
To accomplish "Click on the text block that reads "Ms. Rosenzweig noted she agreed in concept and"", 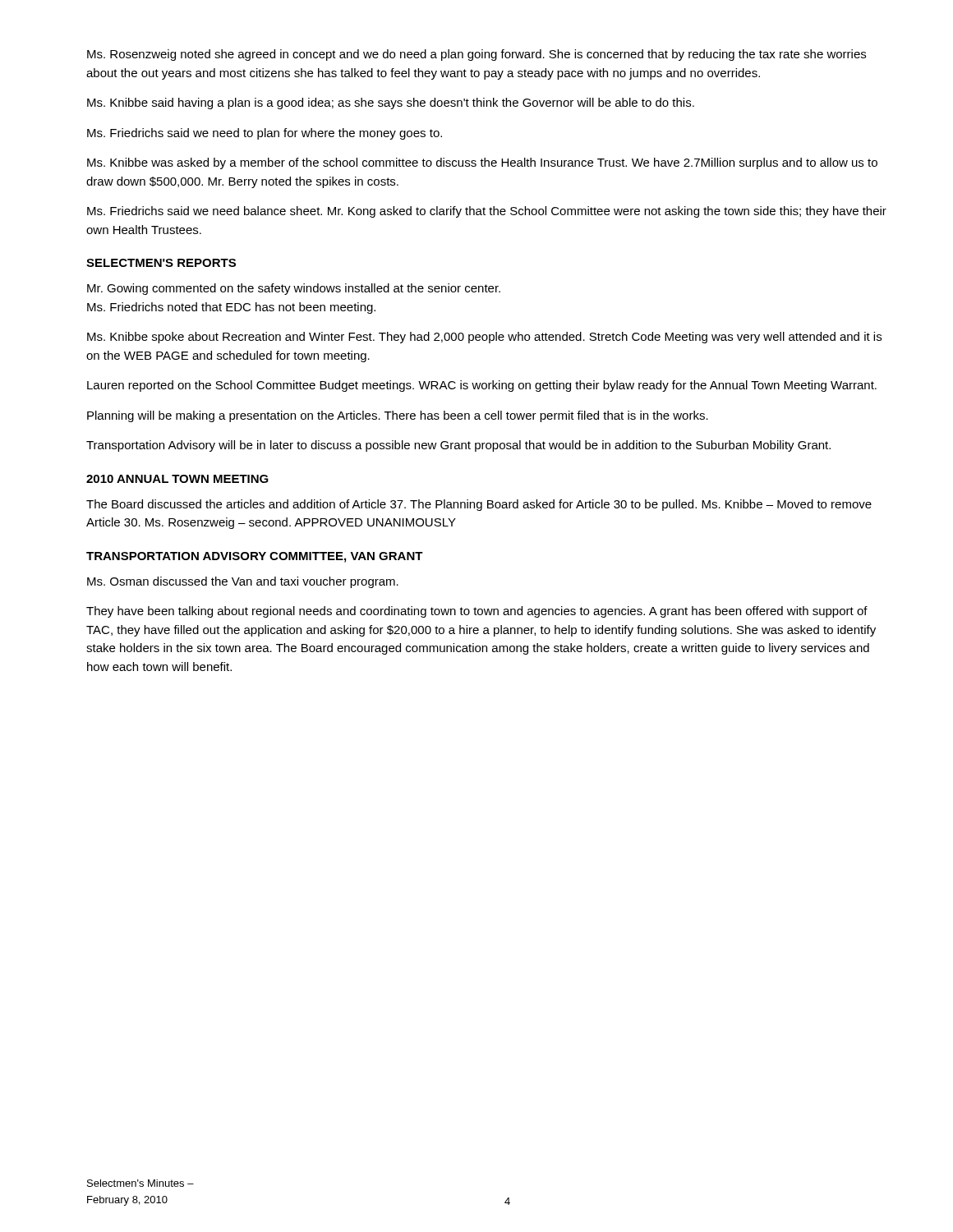I will coord(476,63).
